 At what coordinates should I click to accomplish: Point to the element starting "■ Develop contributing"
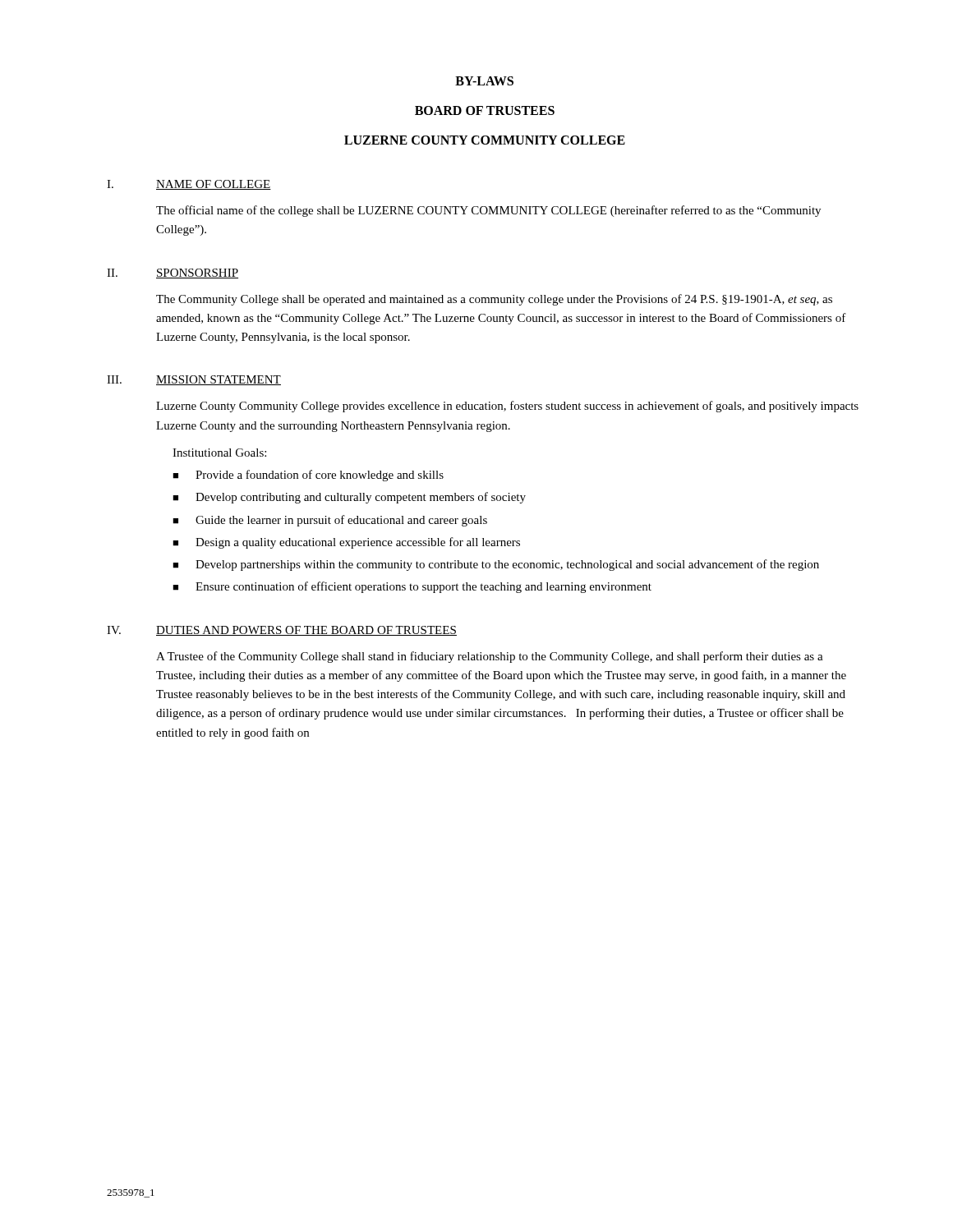(x=518, y=498)
